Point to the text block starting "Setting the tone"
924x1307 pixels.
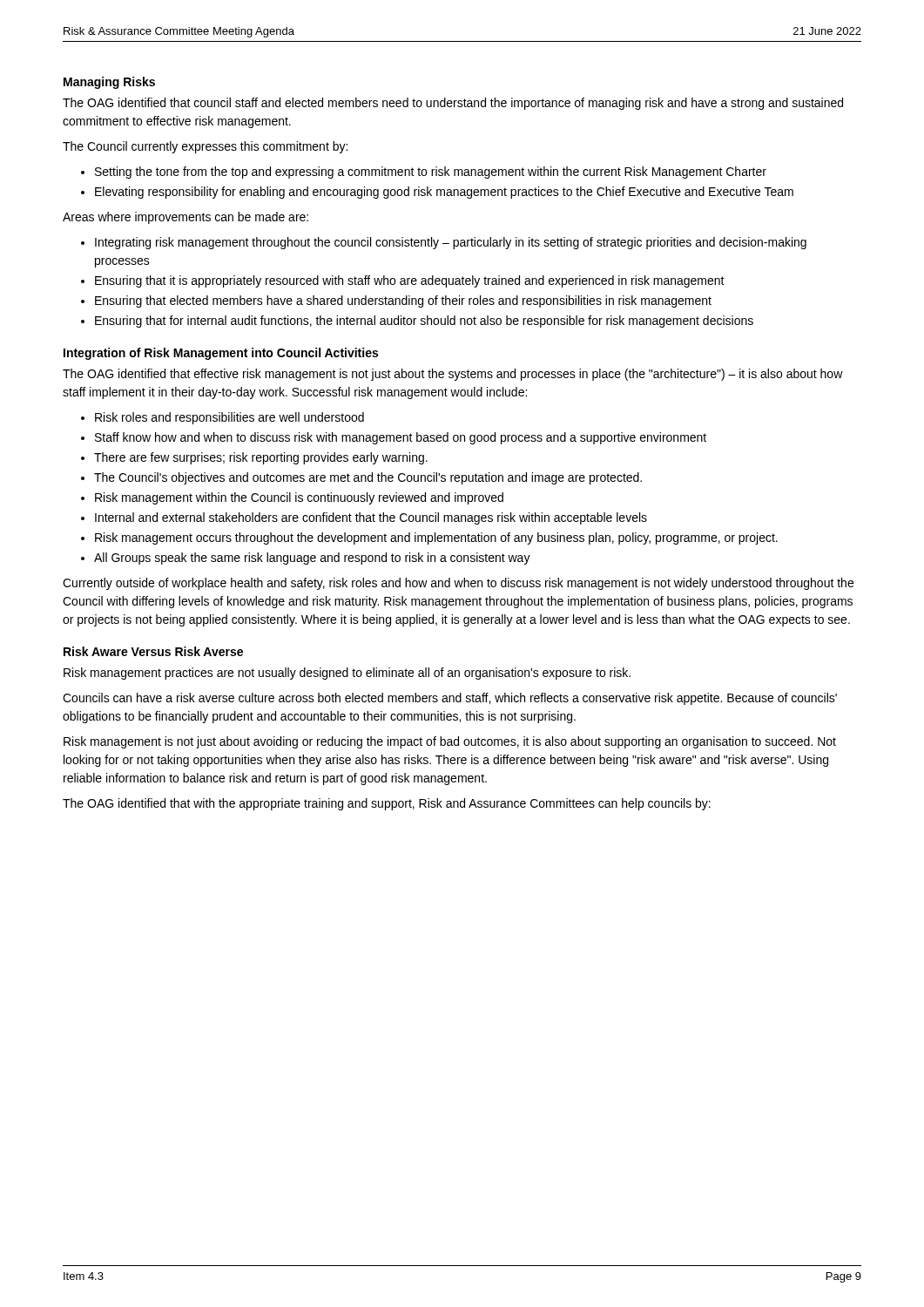click(x=478, y=172)
